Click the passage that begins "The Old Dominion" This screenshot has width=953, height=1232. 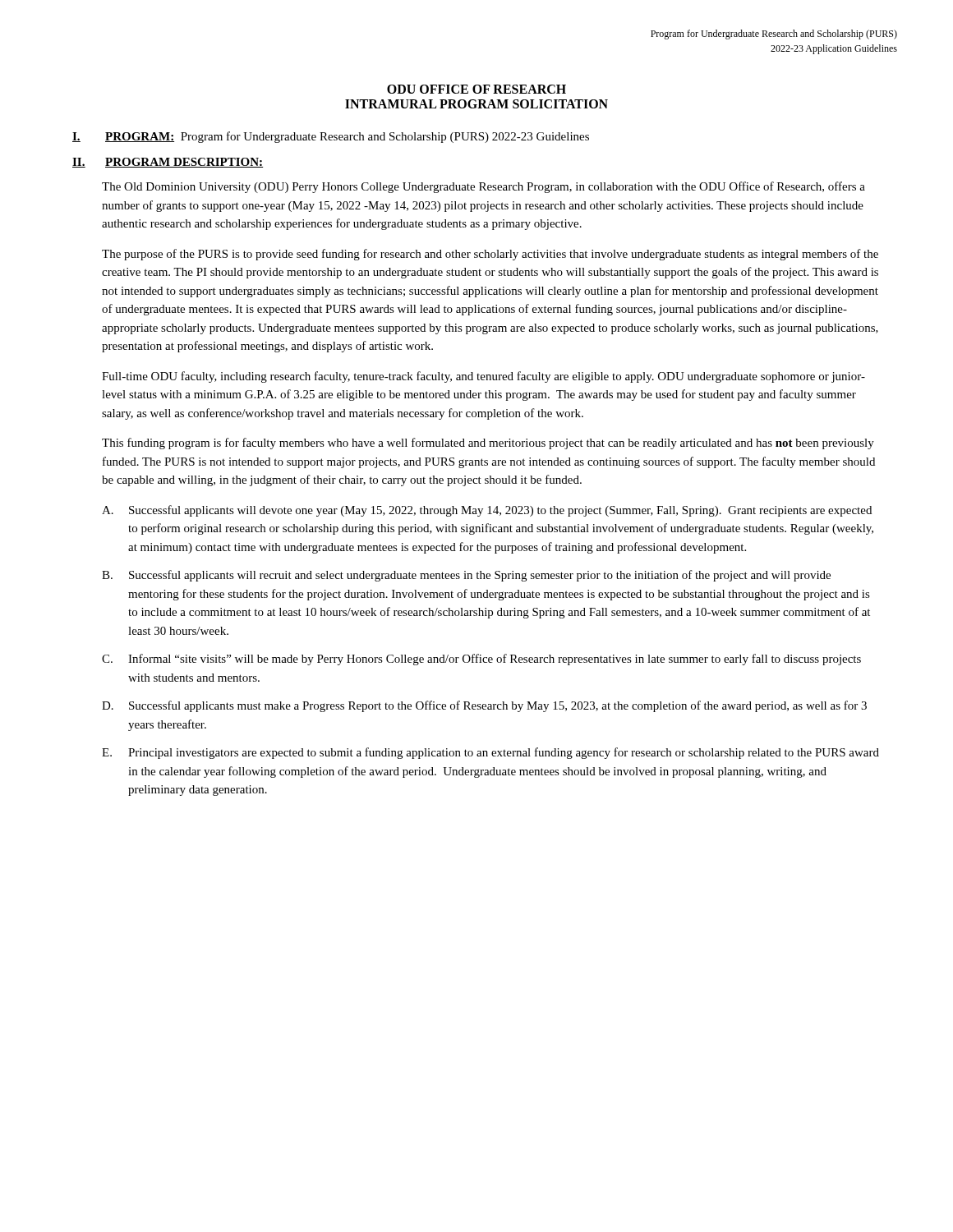click(x=483, y=205)
